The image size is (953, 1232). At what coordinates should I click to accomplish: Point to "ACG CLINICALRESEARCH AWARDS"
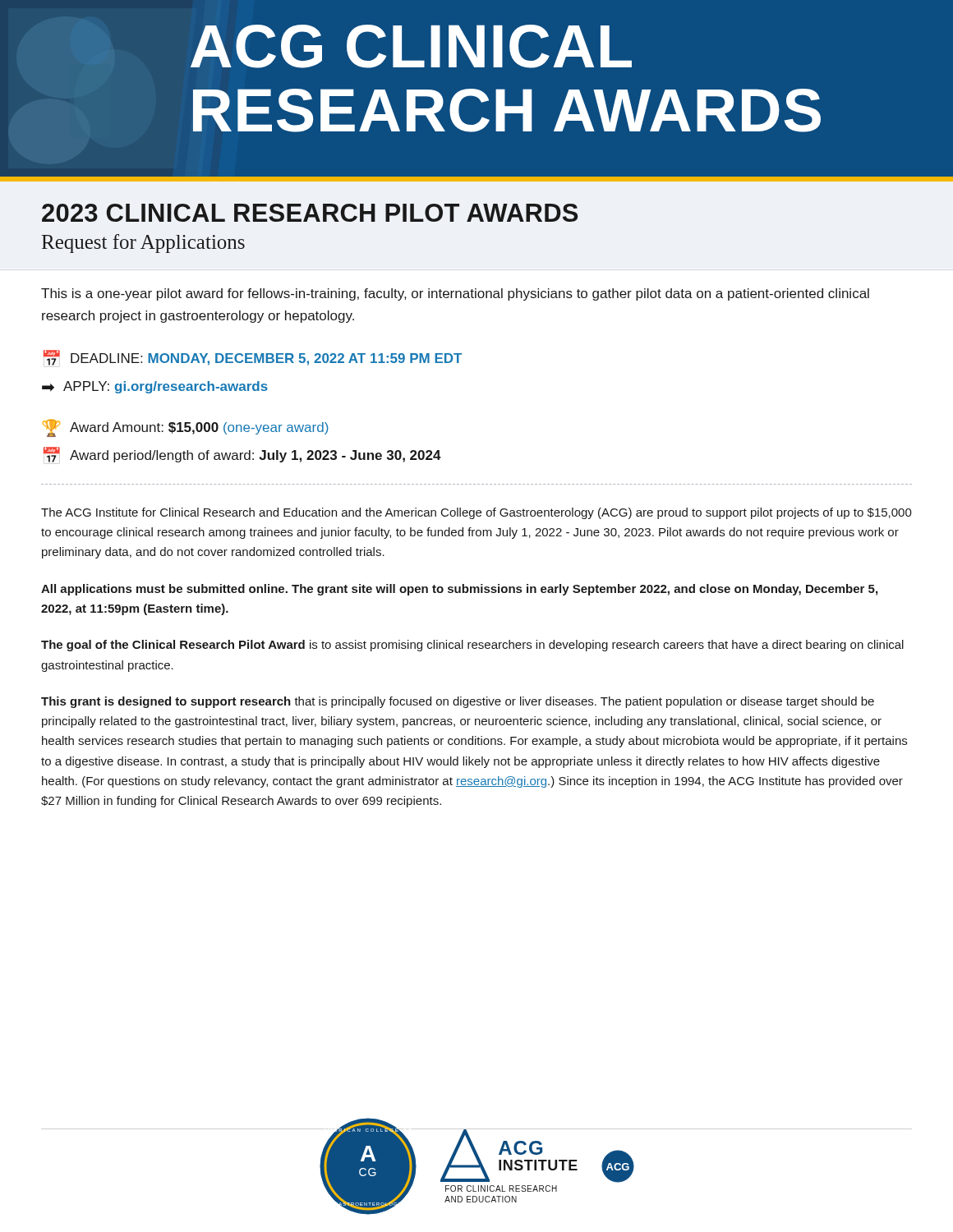pos(559,79)
